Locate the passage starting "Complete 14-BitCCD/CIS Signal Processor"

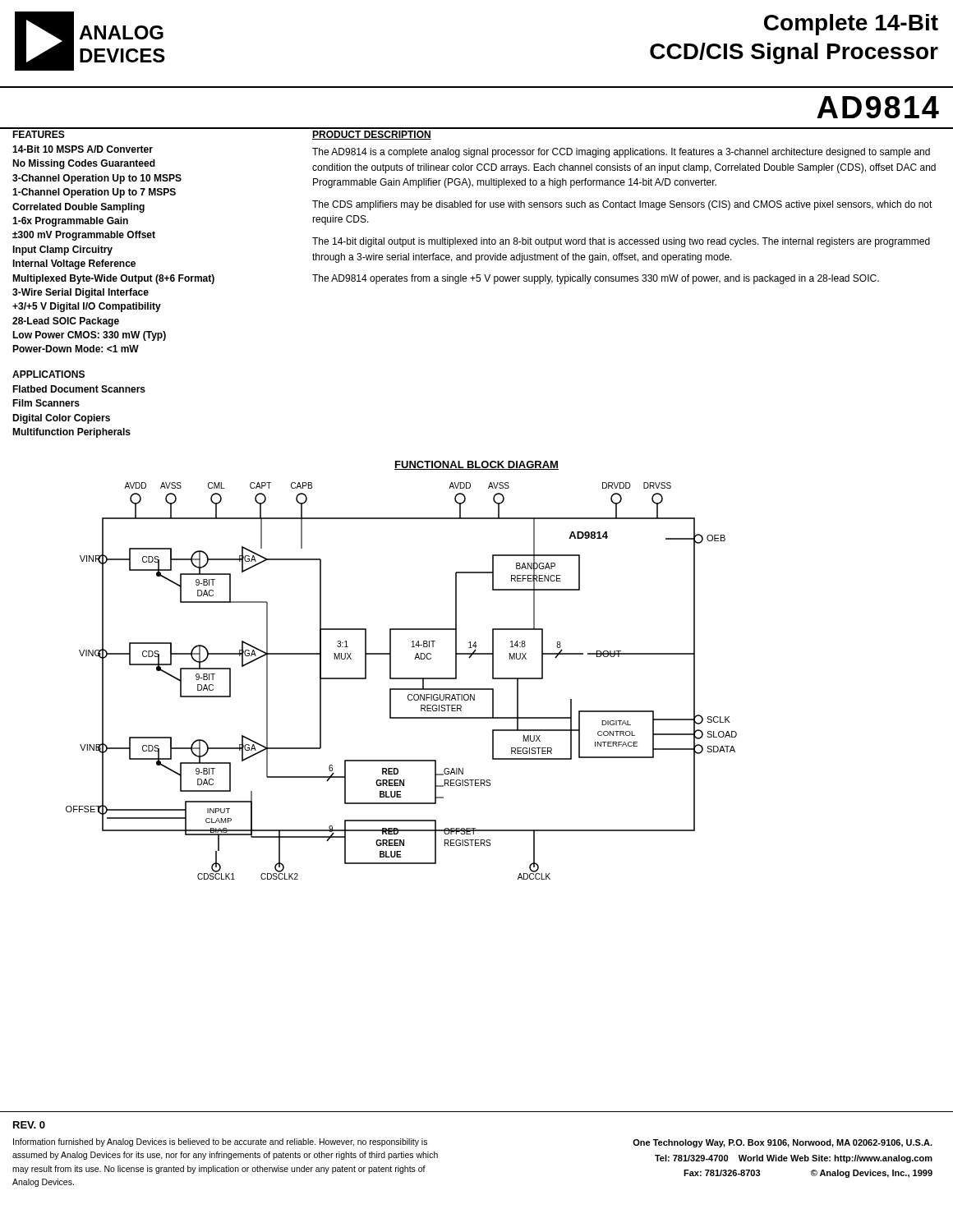pos(794,37)
